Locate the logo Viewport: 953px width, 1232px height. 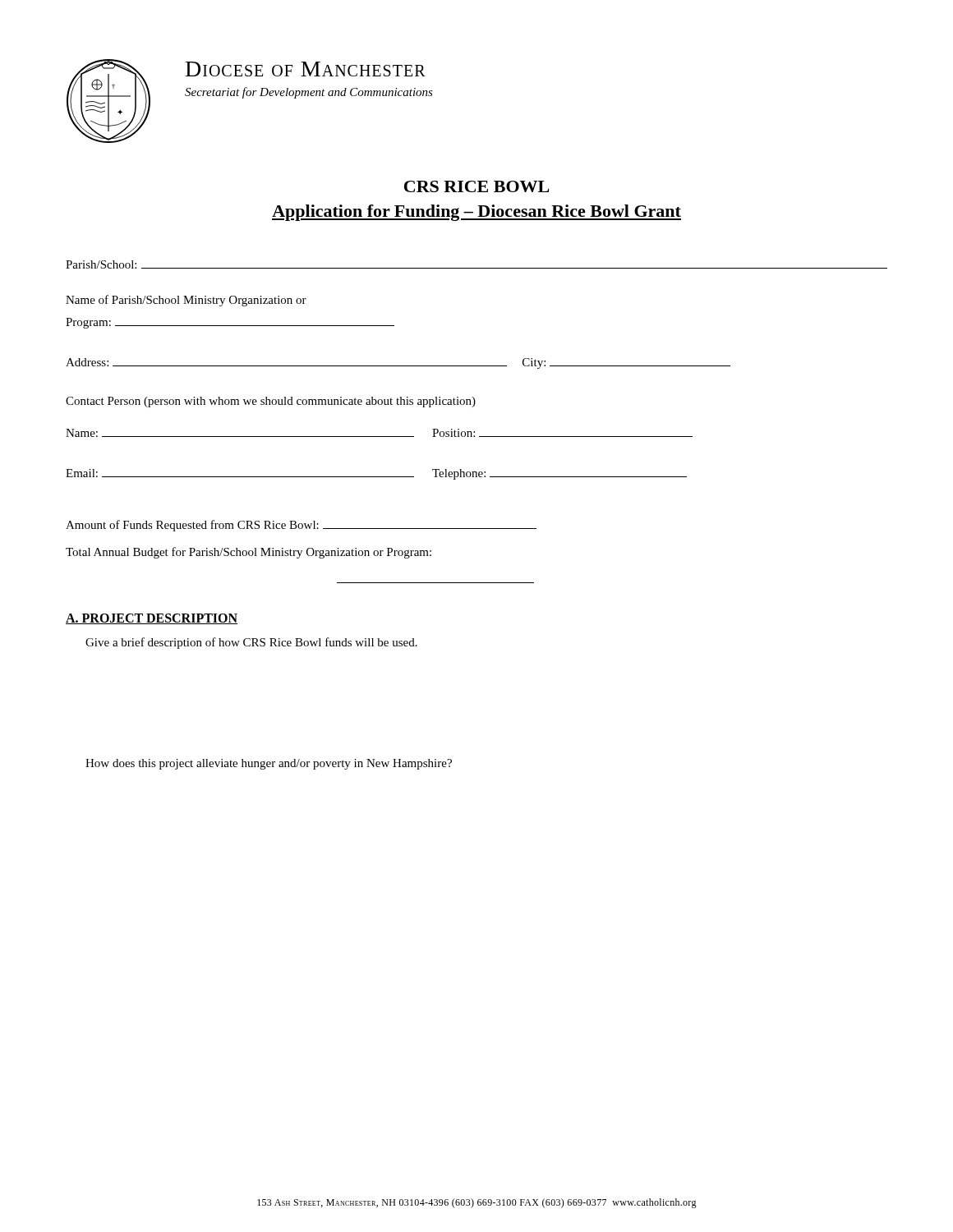pyautogui.click(x=113, y=102)
